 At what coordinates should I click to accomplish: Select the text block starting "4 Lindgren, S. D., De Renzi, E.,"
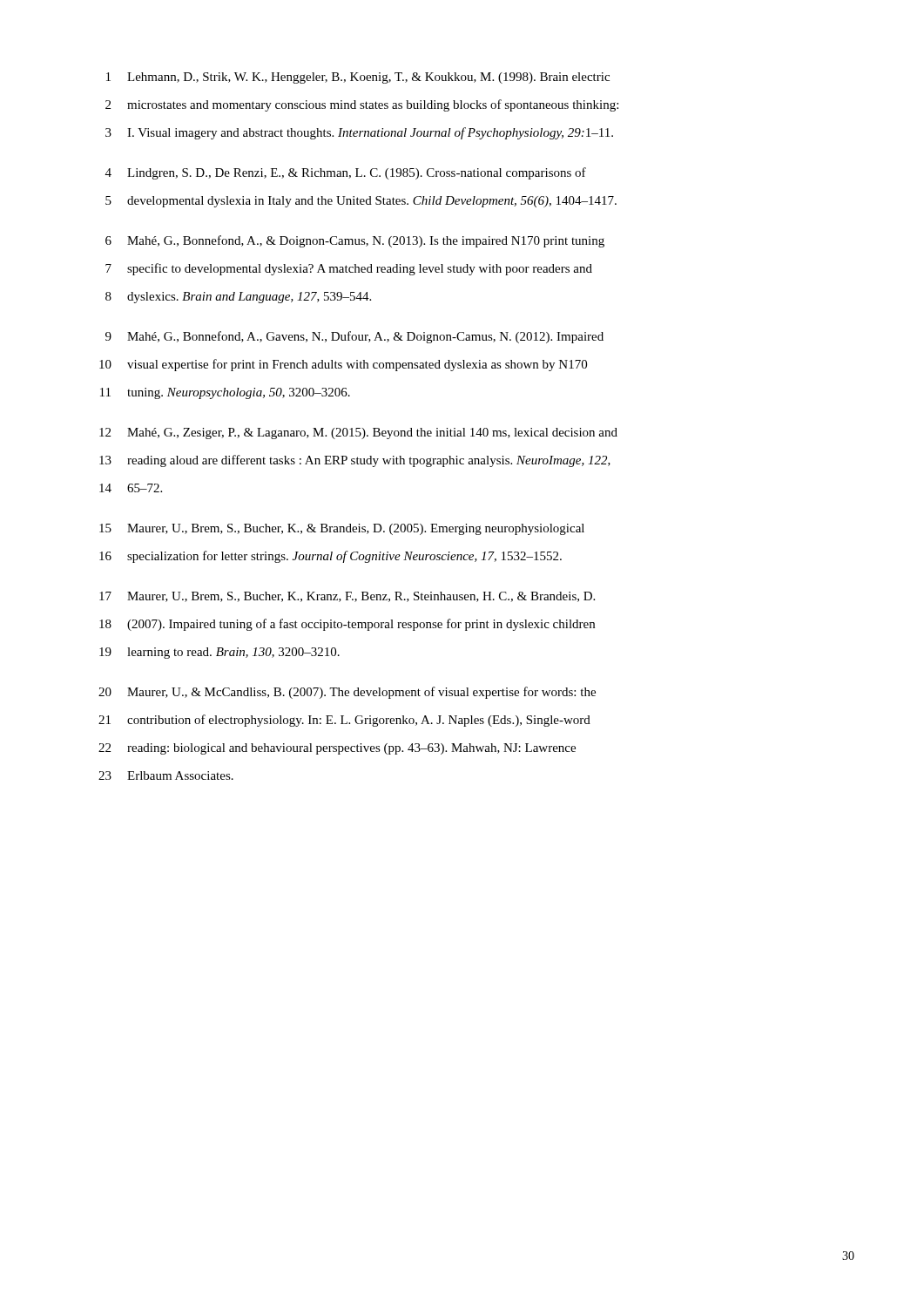(431, 173)
